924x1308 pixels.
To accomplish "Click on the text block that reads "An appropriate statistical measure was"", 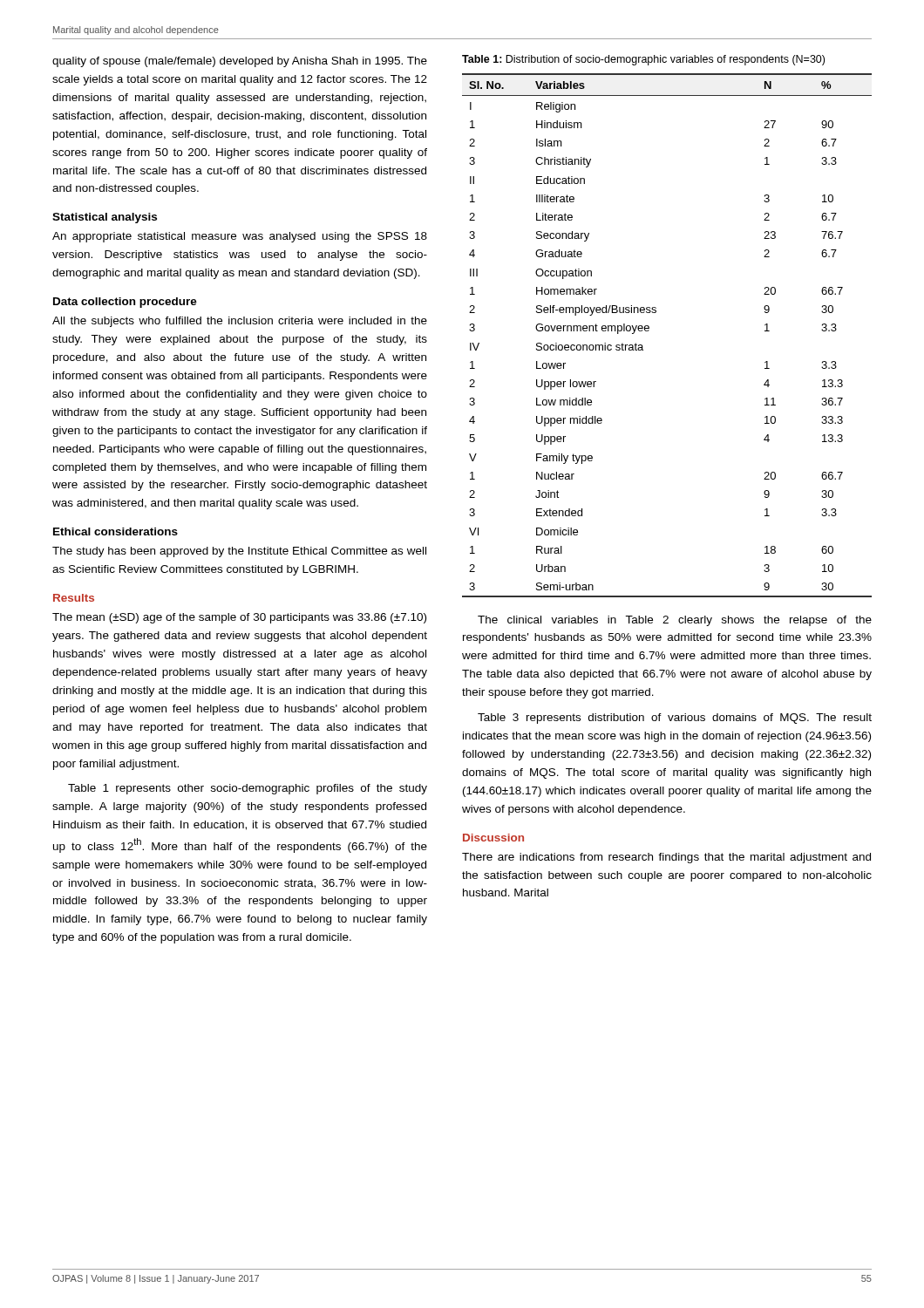I will (x=240, y=255).
